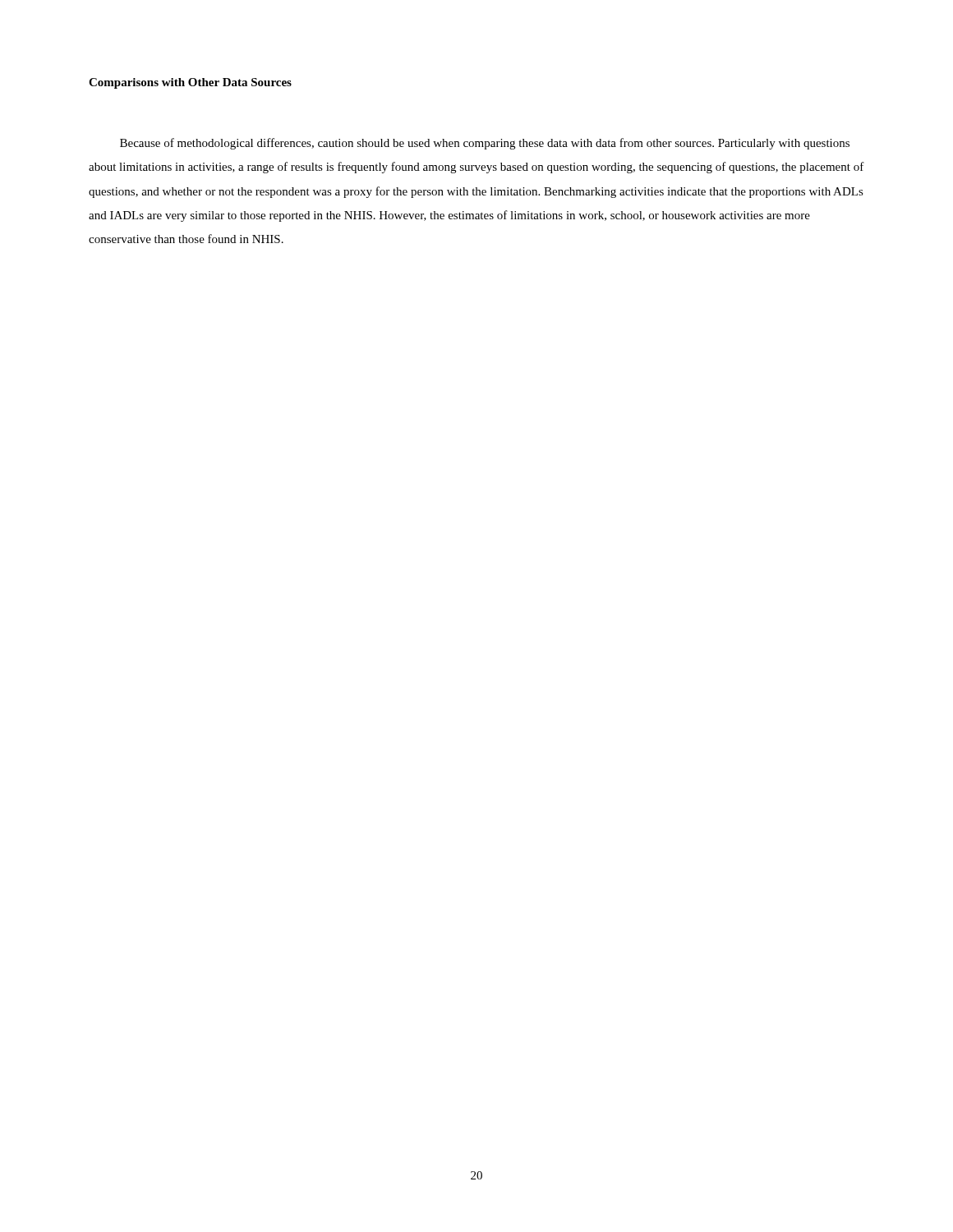Locate the text block with the text "Because of methodological differences, caution should be"

476,192
